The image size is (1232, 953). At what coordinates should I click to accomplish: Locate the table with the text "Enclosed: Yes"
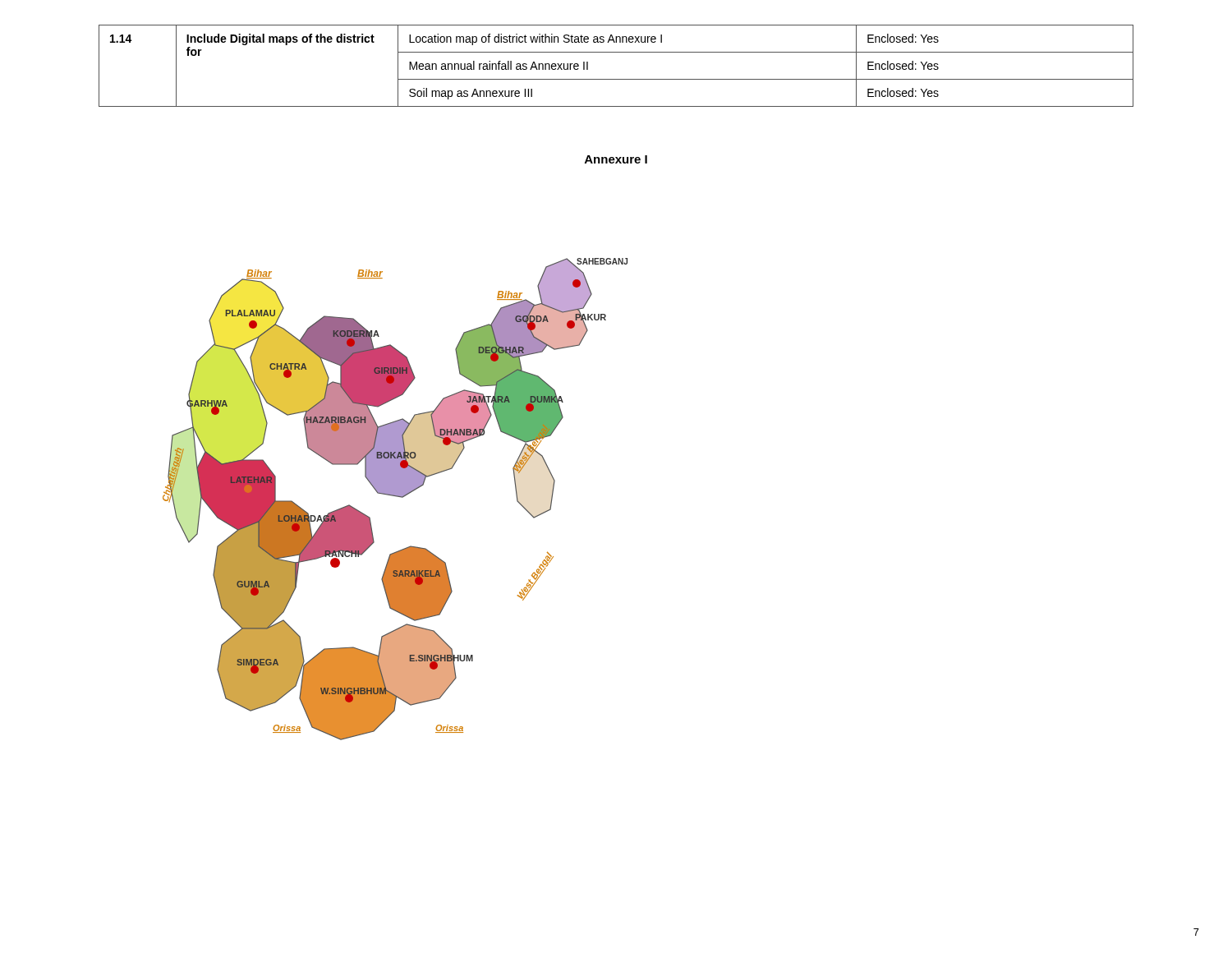point(616,66)
